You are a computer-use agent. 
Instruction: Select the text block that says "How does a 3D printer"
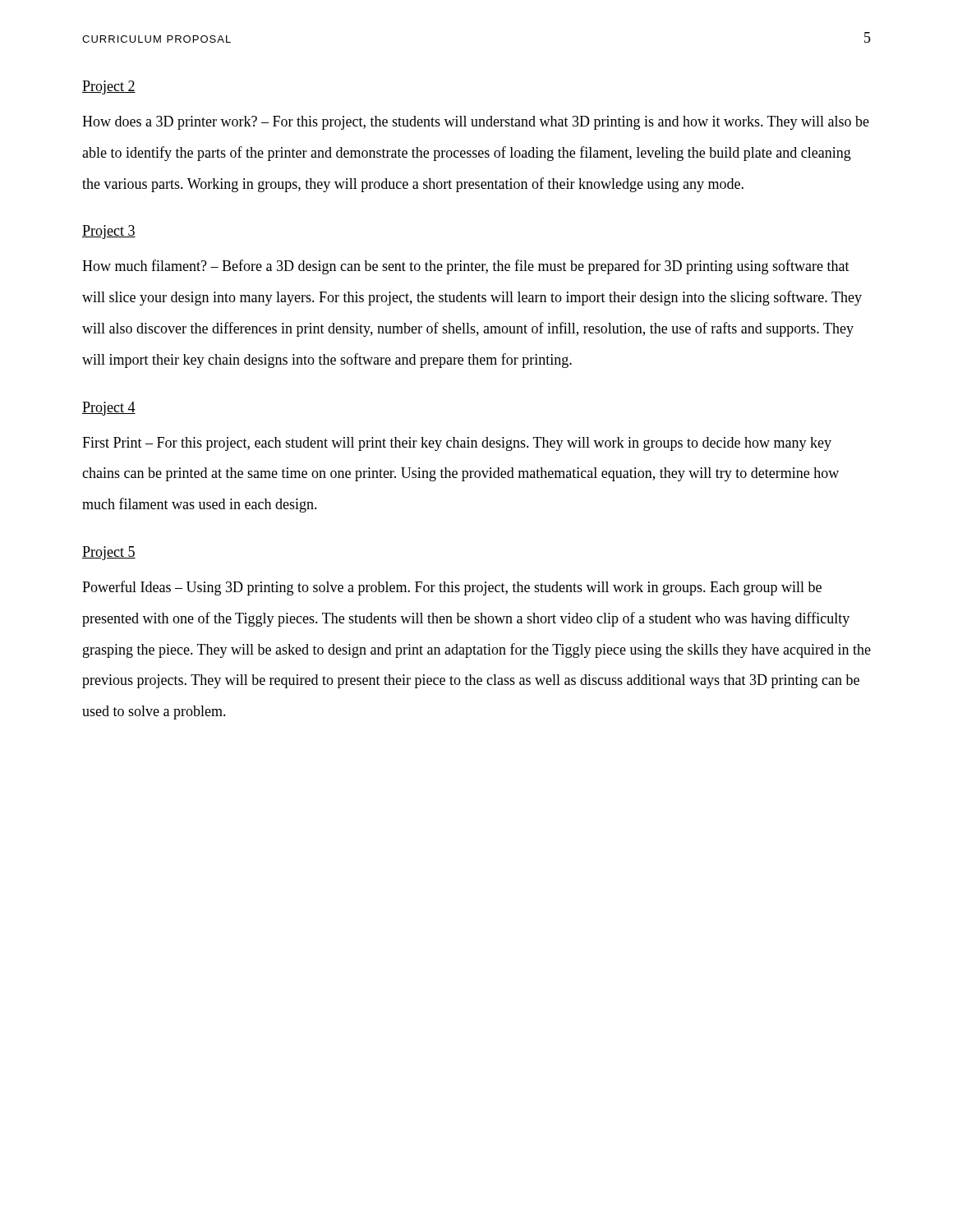click(476, 153)
